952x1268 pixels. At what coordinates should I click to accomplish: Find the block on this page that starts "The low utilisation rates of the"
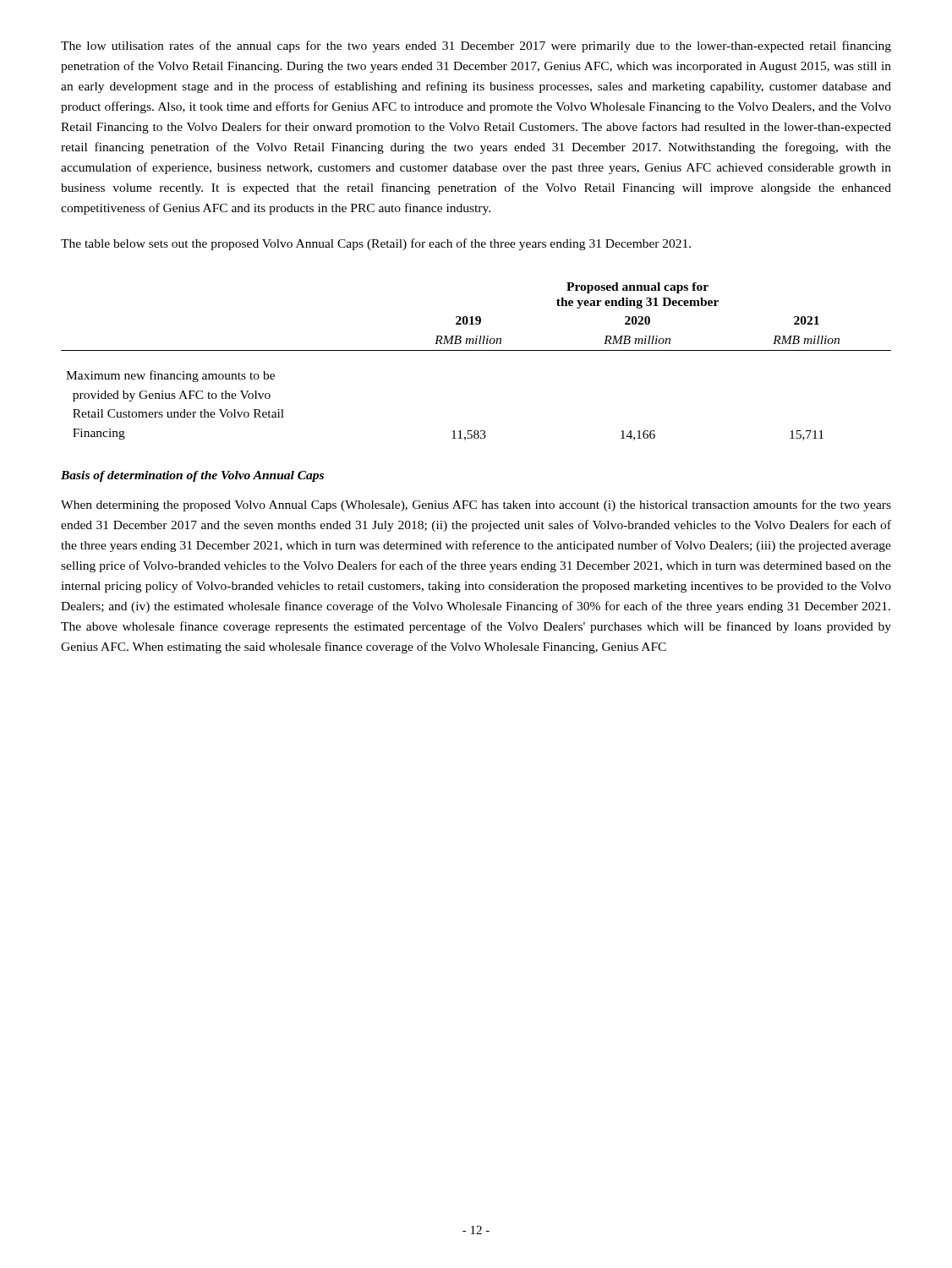[476, 126]
